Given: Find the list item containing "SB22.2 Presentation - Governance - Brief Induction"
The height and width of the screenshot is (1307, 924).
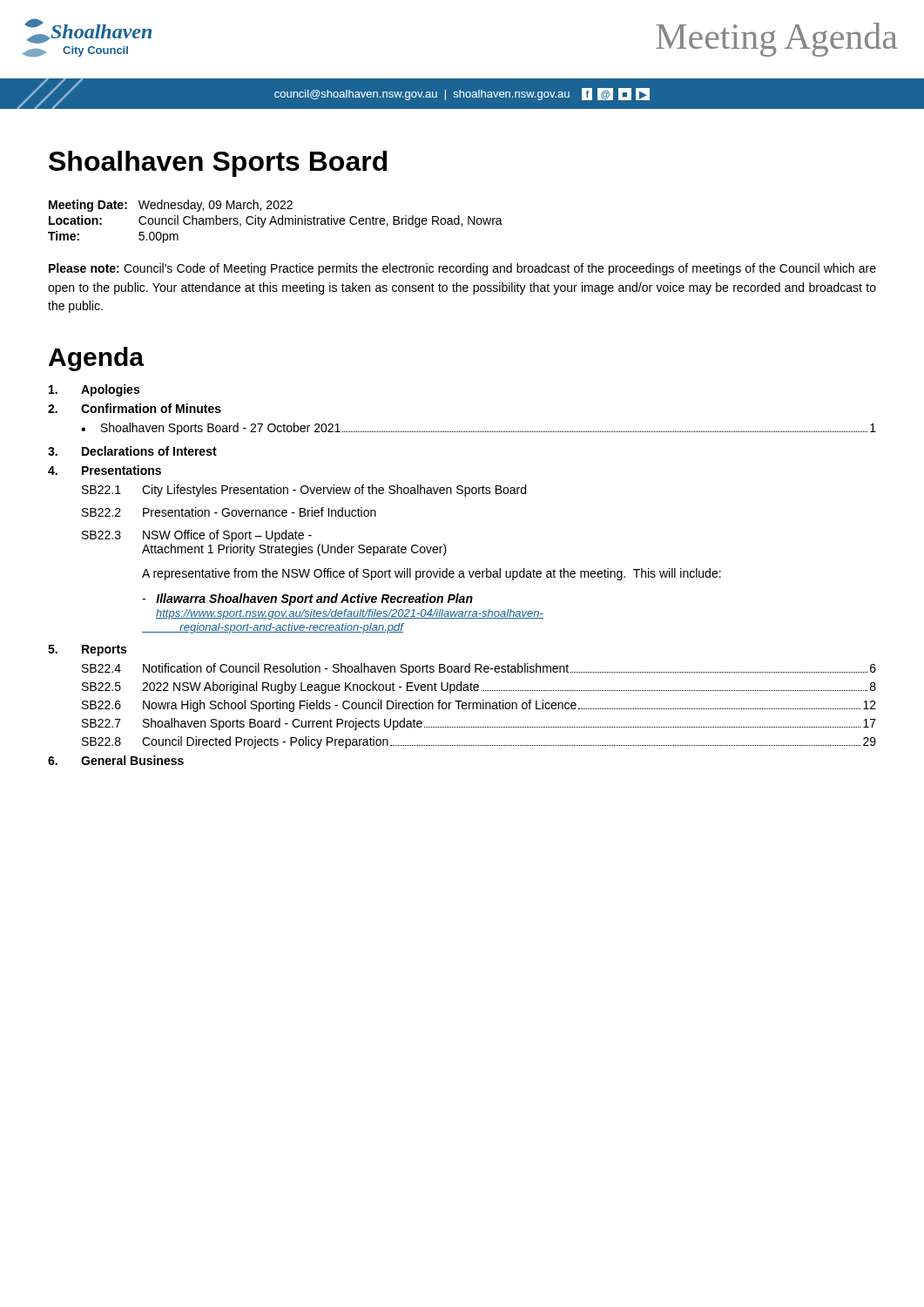Looking at the screenshot, I should 229,512.
